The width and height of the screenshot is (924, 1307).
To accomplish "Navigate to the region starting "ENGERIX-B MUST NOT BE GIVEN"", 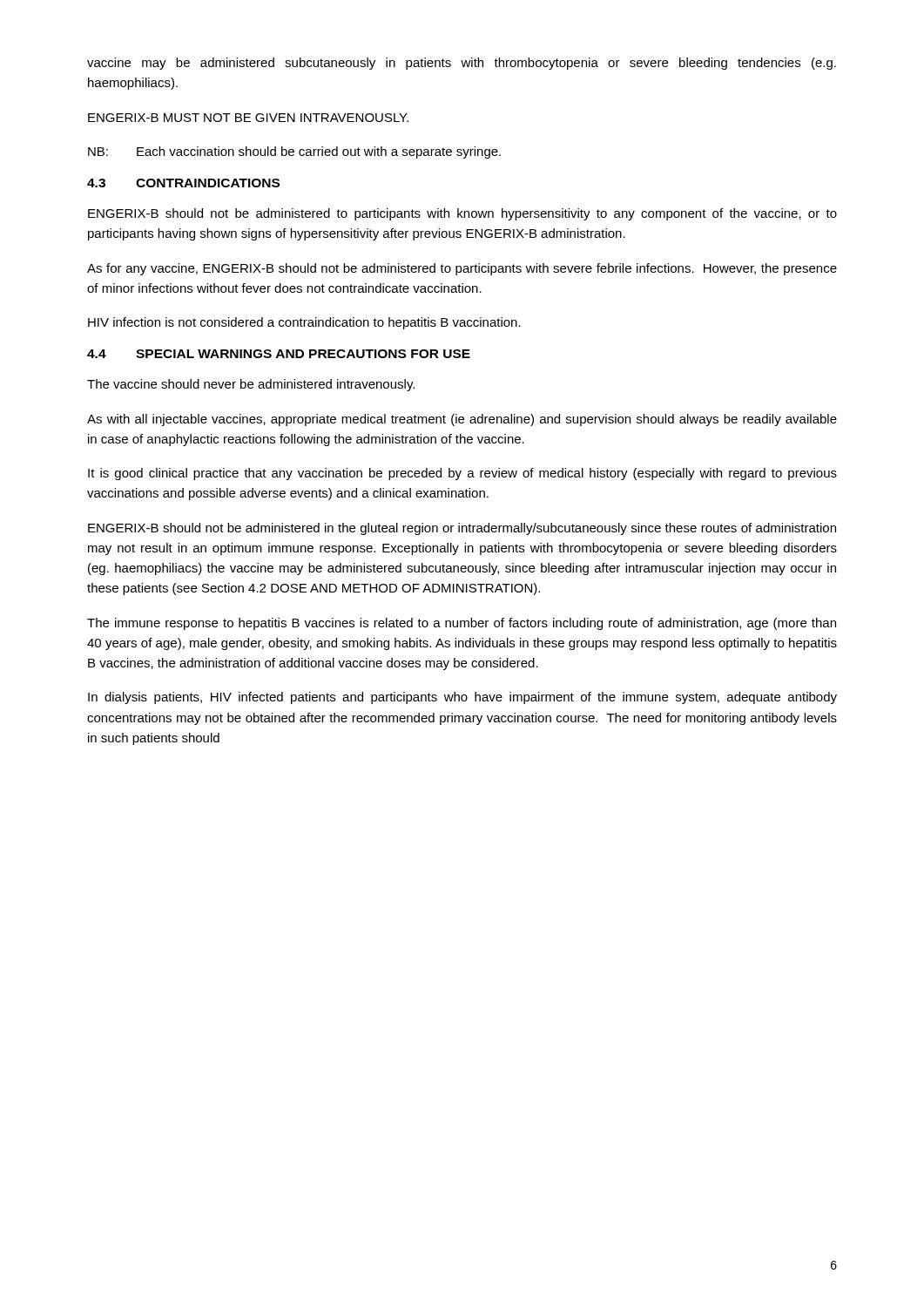I will pos(248,117).
